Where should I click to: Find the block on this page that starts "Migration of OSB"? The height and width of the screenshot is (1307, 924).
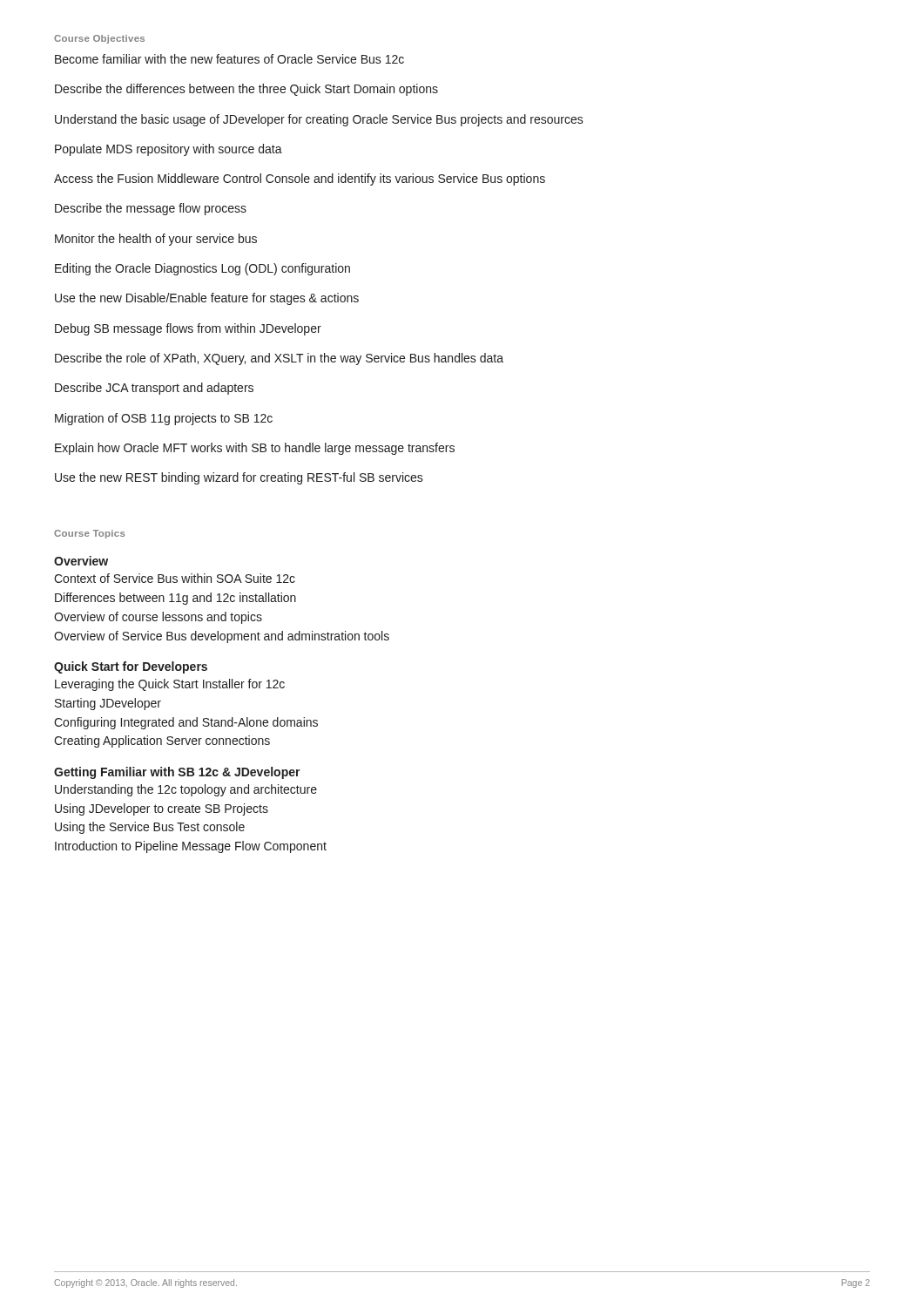[163, 418]
